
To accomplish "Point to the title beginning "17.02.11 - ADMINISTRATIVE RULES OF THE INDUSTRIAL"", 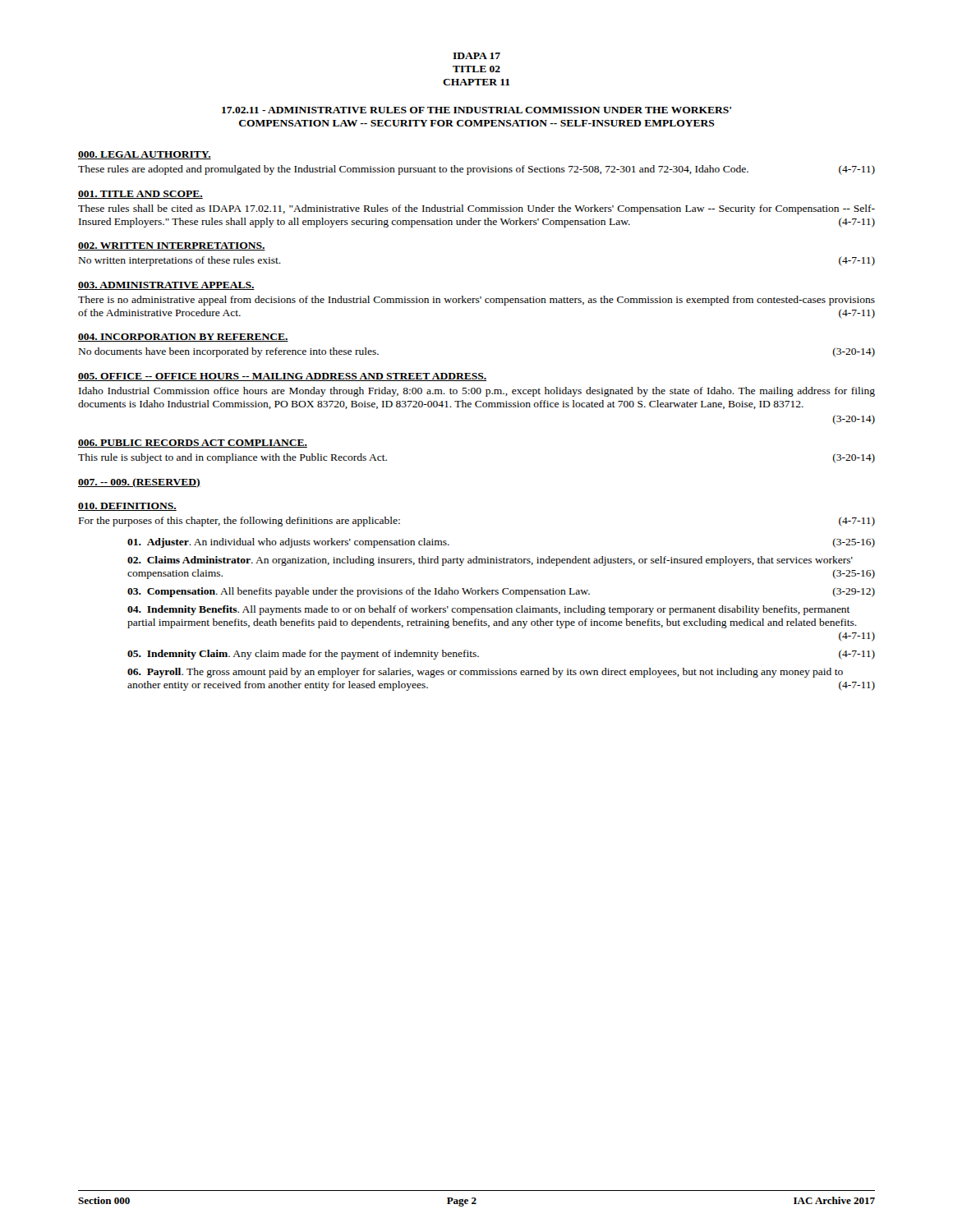I will tap(476, 117).
